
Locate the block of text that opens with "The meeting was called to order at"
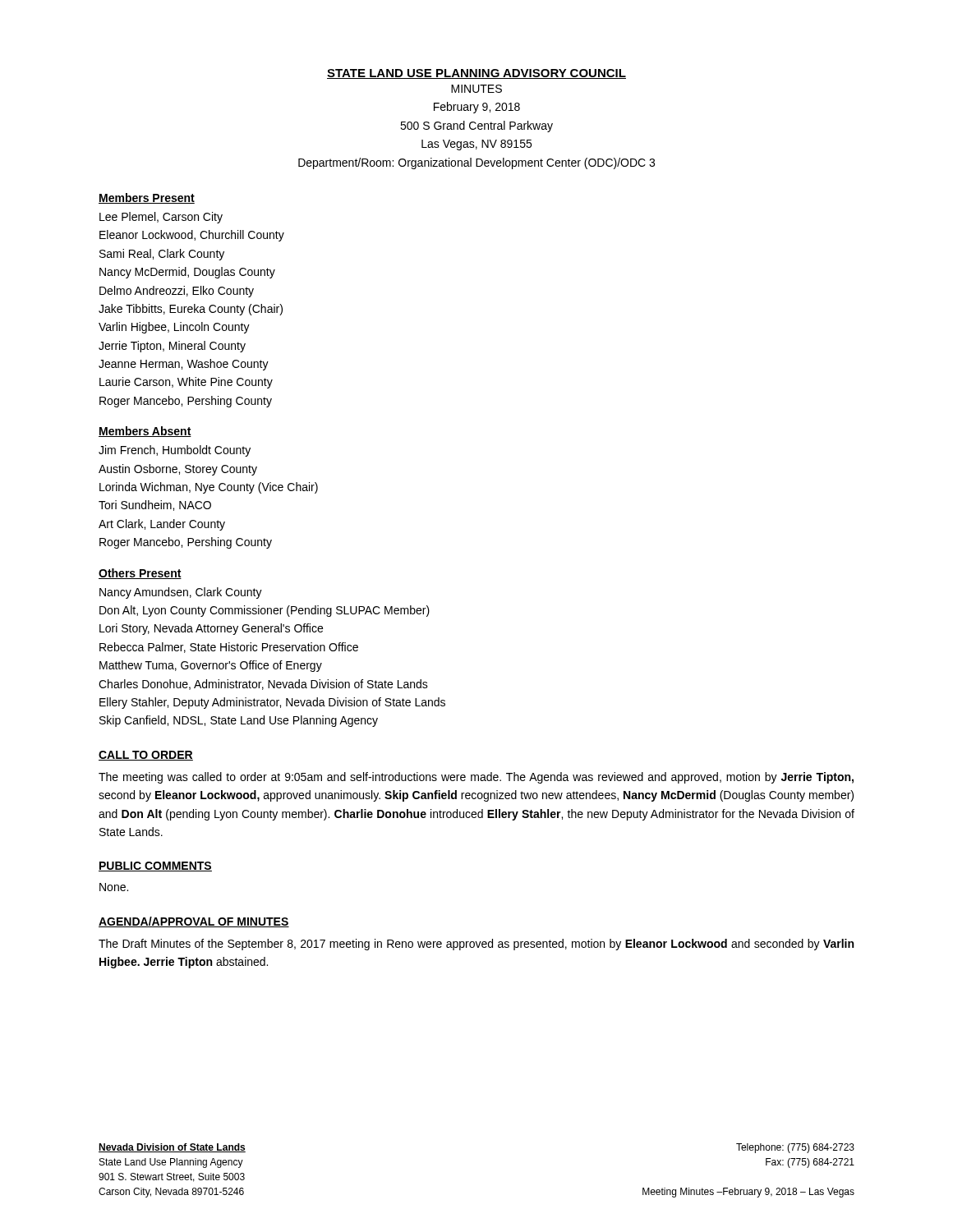pos(476,804)
